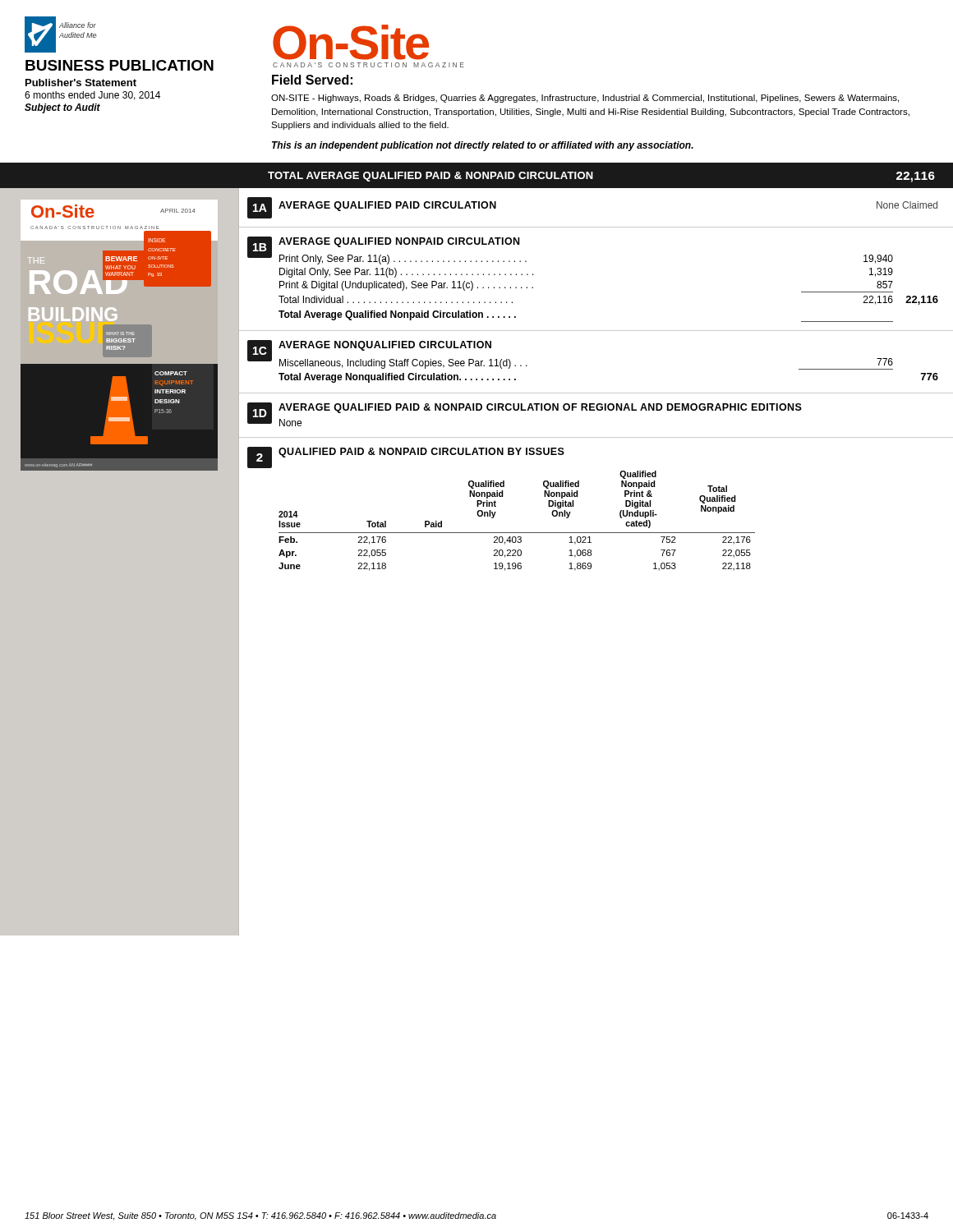Viewport: 953px width, 1232px height.
Task: Navigate to the block starting "Field Served:"
Action: [312, 80]
